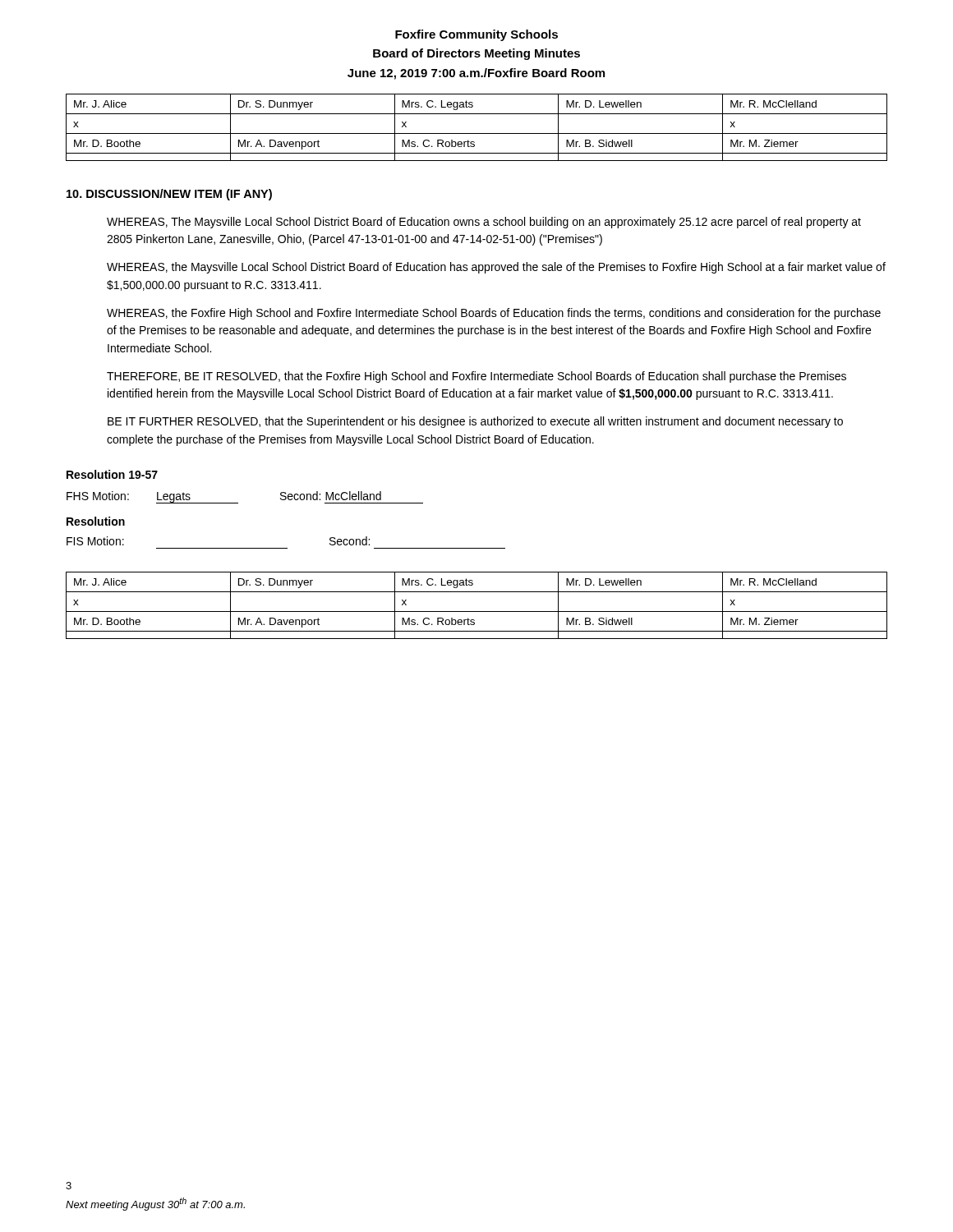The height and width of the screenshot is (1232, 953).
Task: Point to the passage starting "WHEREAS, The Maysville Local School"
Action: (x=484, y=230)
